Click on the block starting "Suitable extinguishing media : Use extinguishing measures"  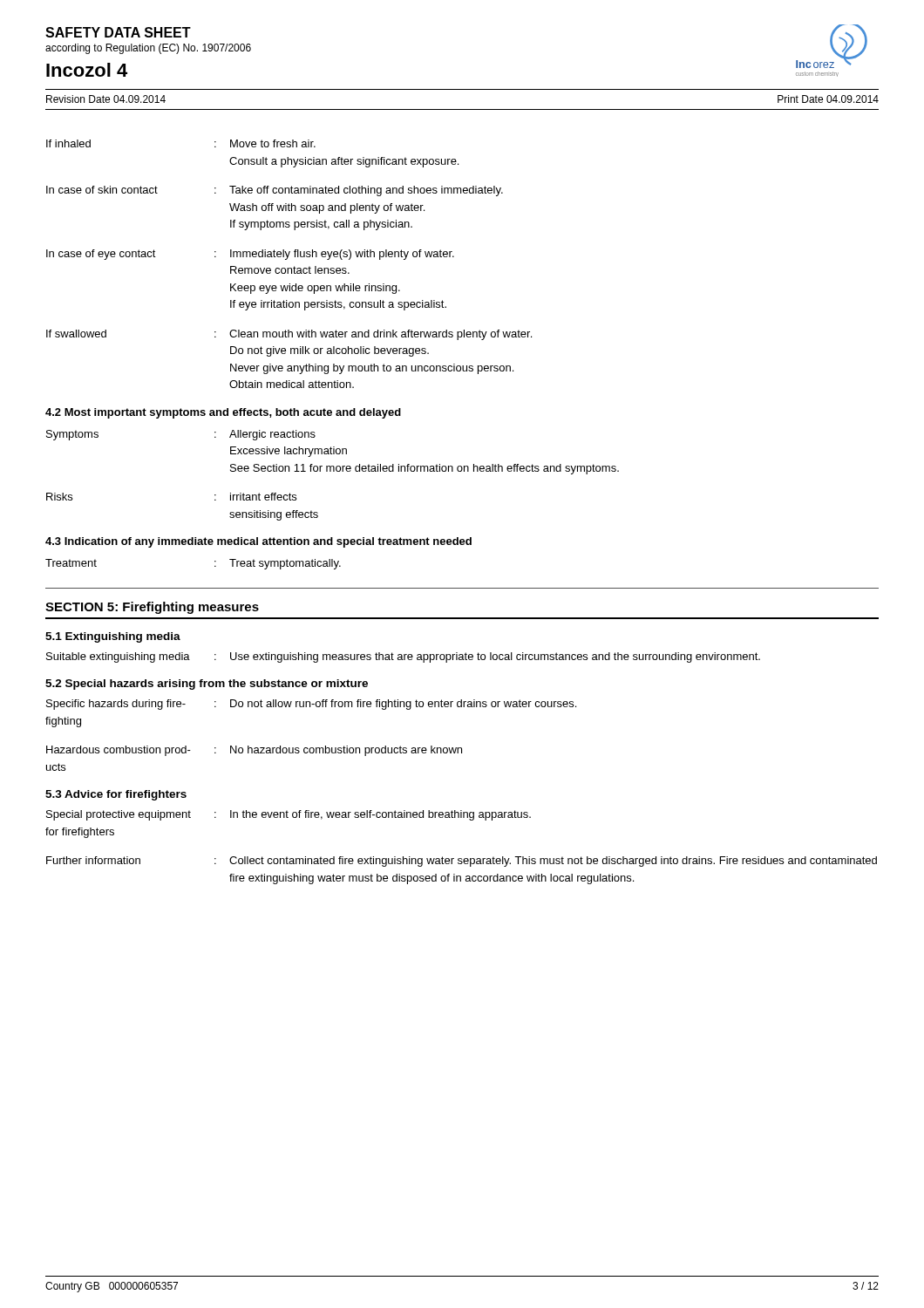[462, 656]
